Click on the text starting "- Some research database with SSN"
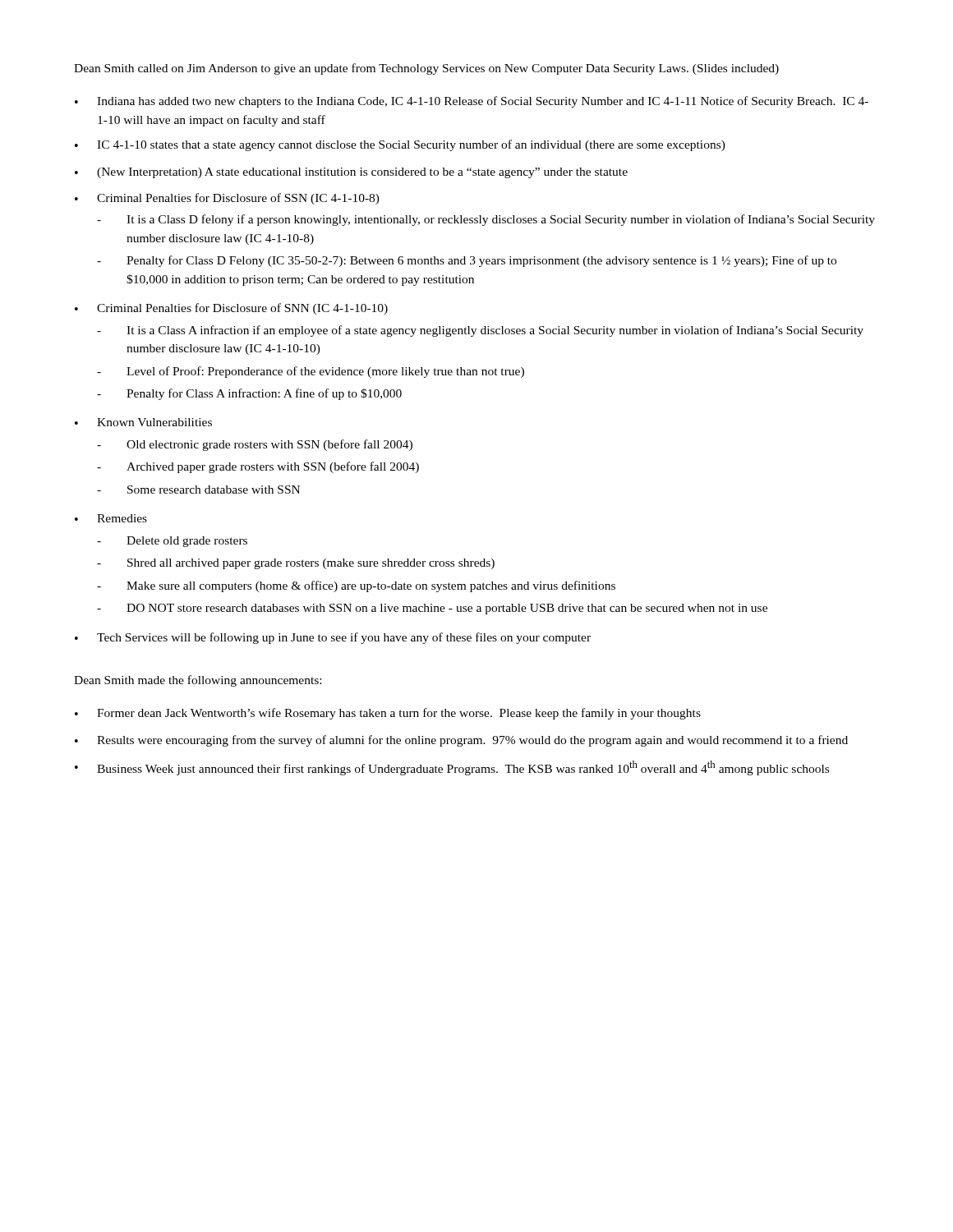The image size is (953, 1232). pyautogui.click(x=198, y=490)
